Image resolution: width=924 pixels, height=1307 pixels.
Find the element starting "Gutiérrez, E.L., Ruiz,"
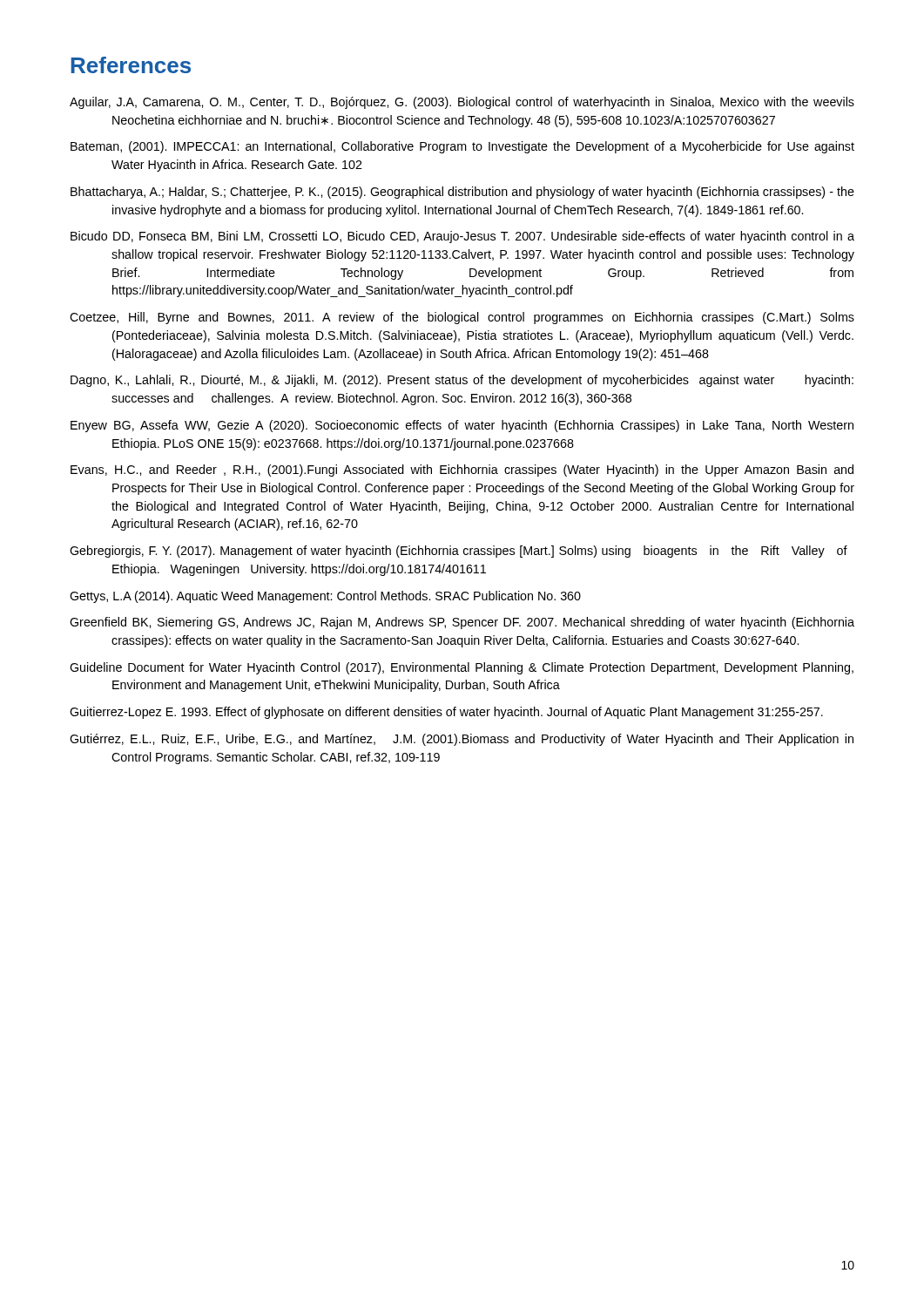point(462,748)
